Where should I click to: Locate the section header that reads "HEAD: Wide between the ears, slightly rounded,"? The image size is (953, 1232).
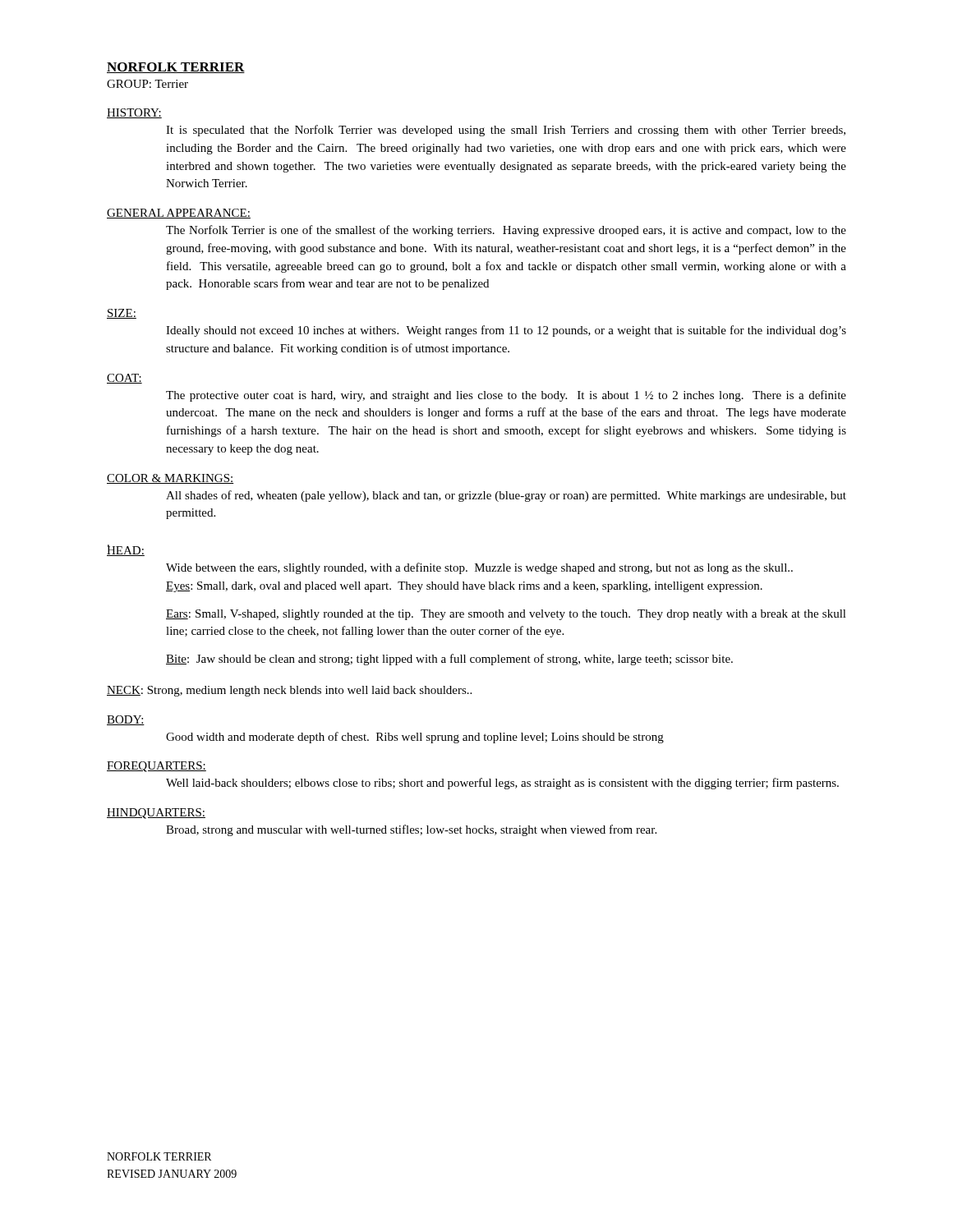tap(476, 606)
